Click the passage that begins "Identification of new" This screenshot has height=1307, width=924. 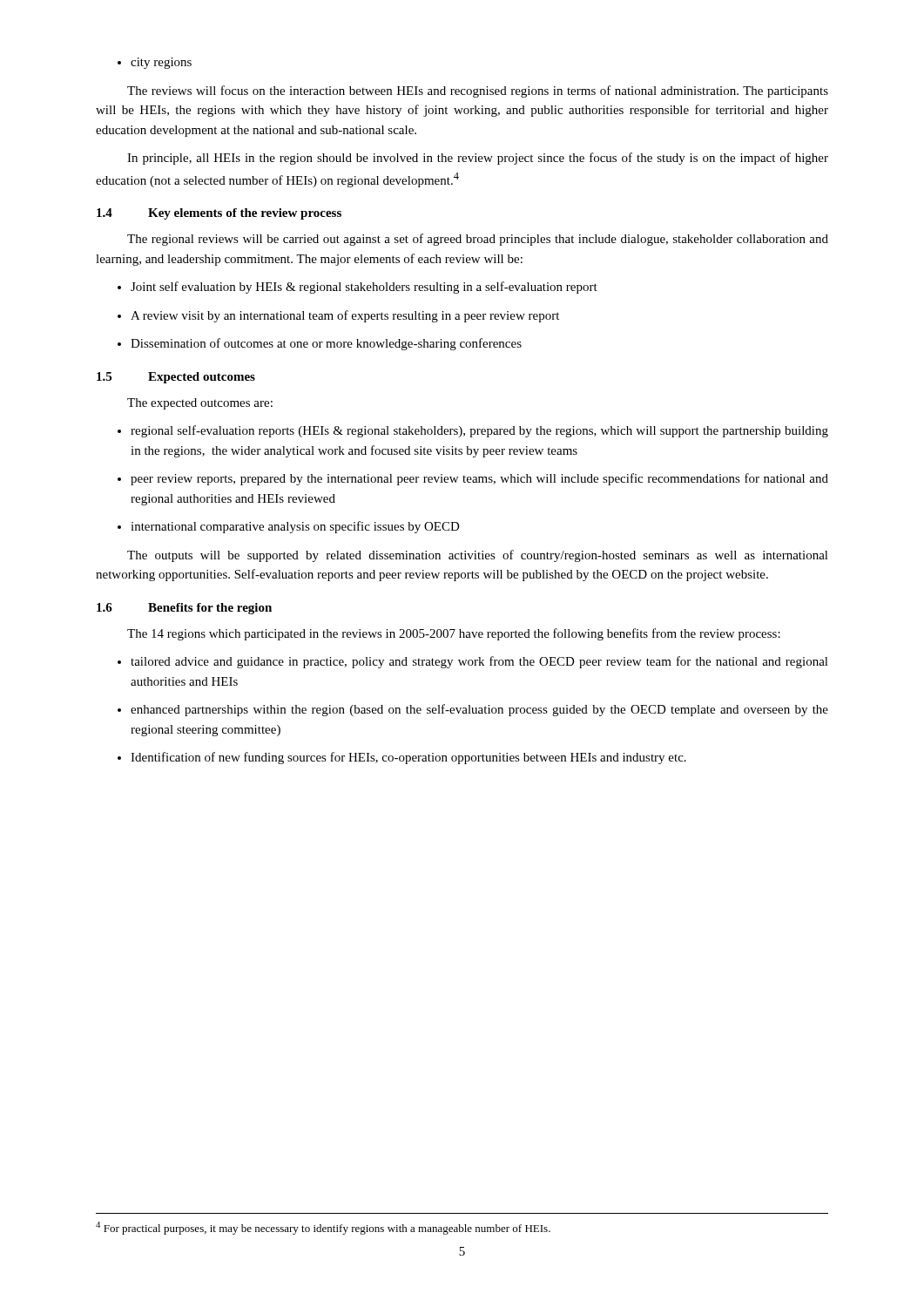[462, 757]
